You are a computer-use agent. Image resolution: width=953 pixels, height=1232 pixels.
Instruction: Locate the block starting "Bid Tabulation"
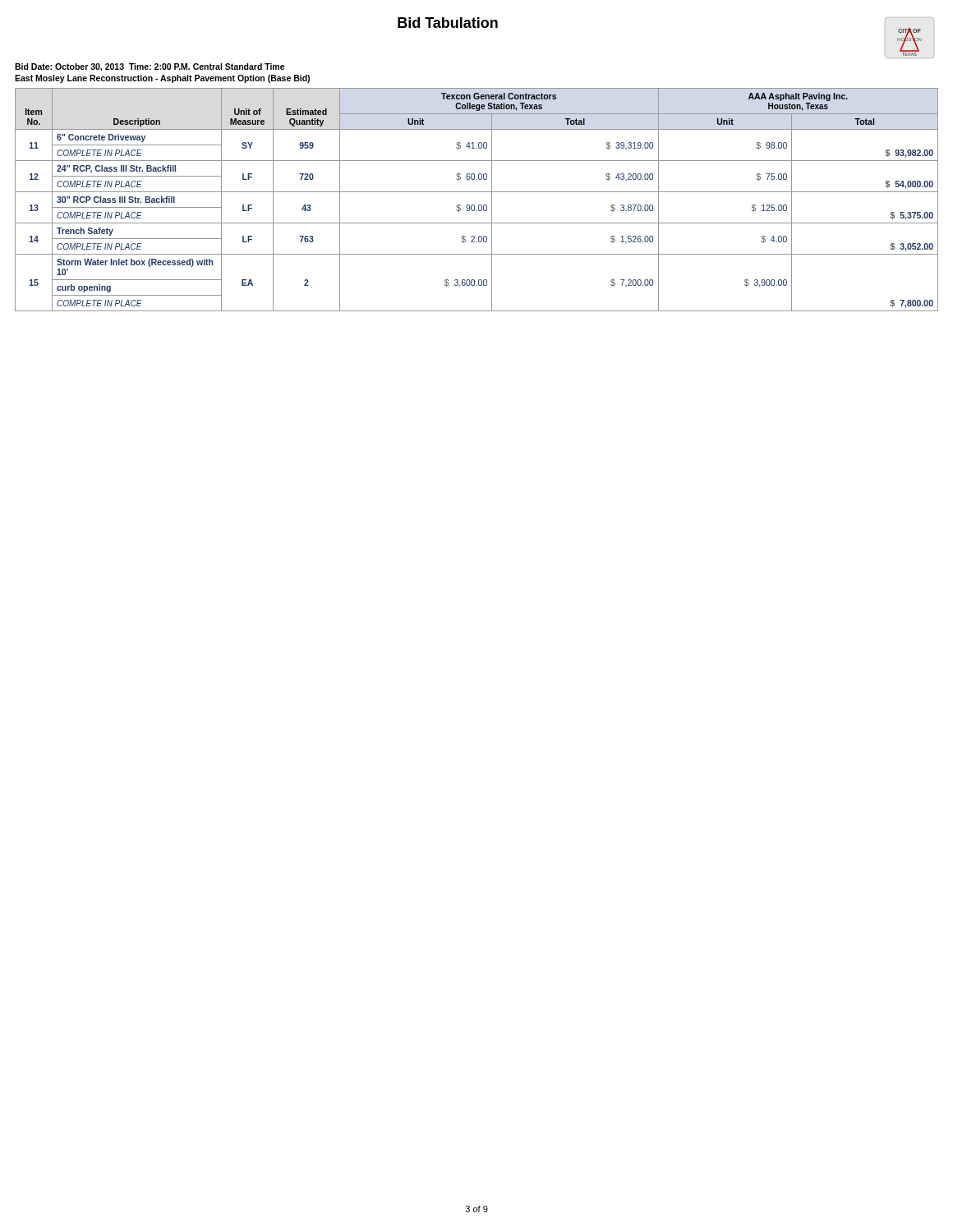coord(448,23)
